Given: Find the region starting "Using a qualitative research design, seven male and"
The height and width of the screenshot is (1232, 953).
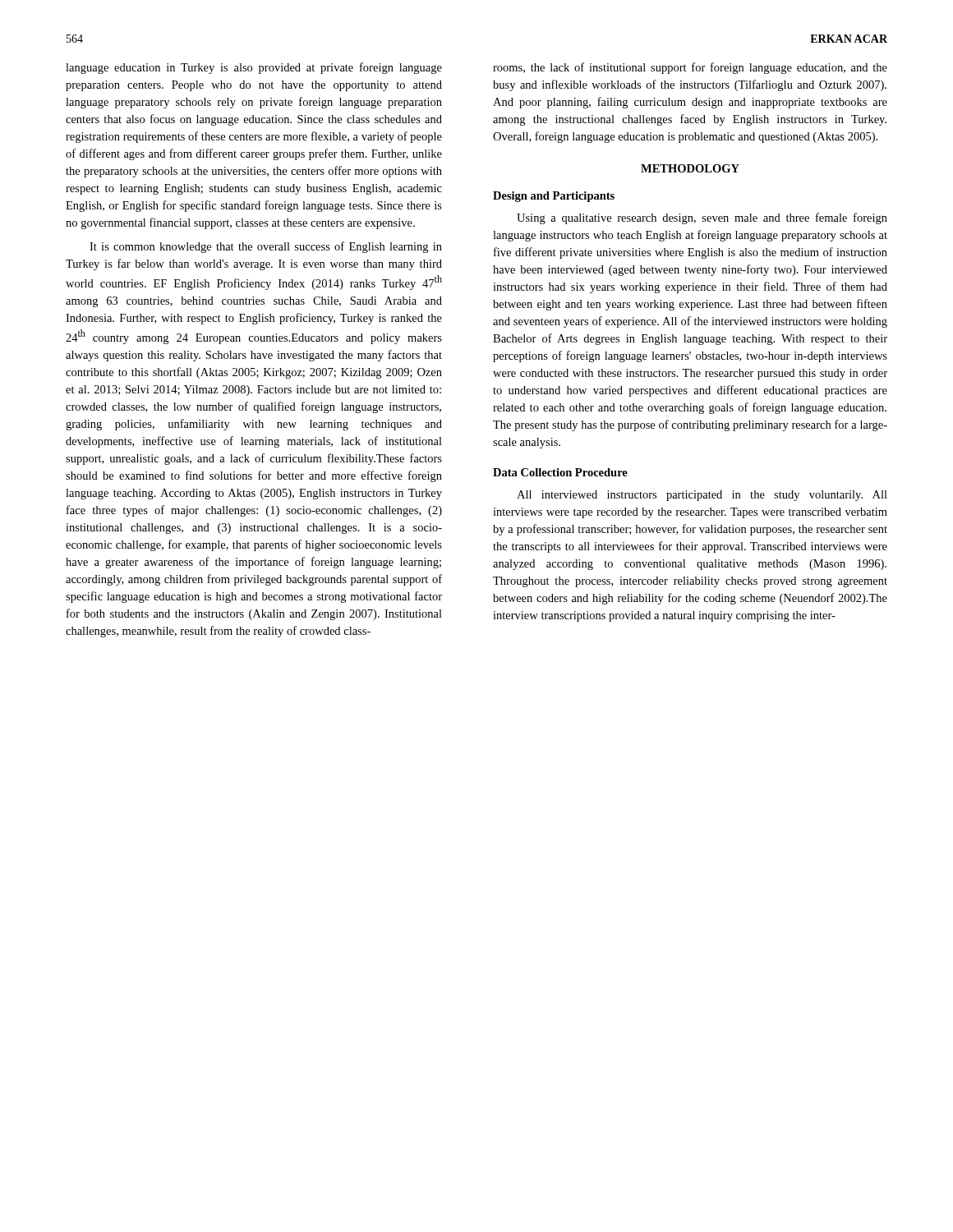Looking at the screenshot, I should [690, 330].
